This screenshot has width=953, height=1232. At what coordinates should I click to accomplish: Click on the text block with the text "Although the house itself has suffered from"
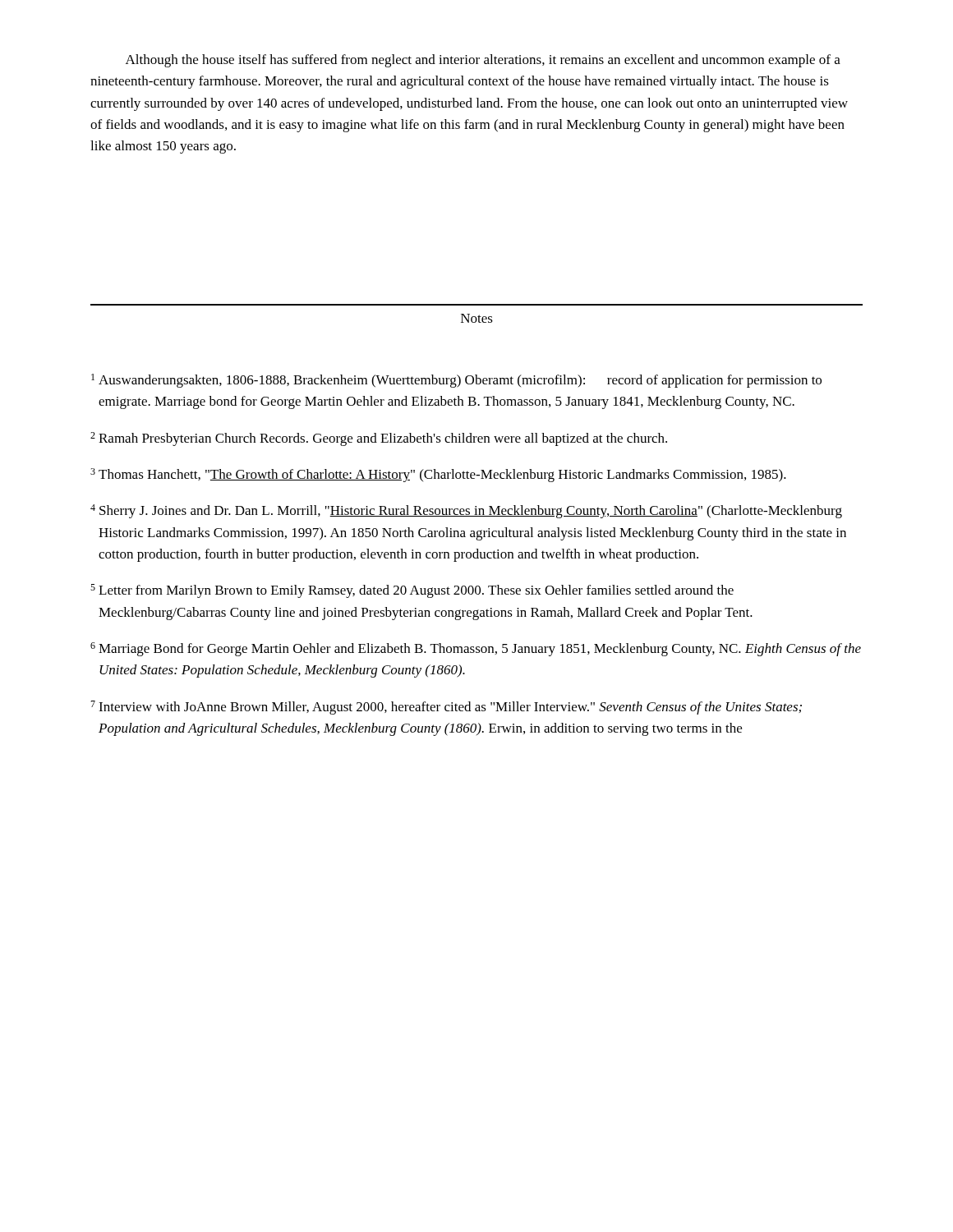[476, 103]
